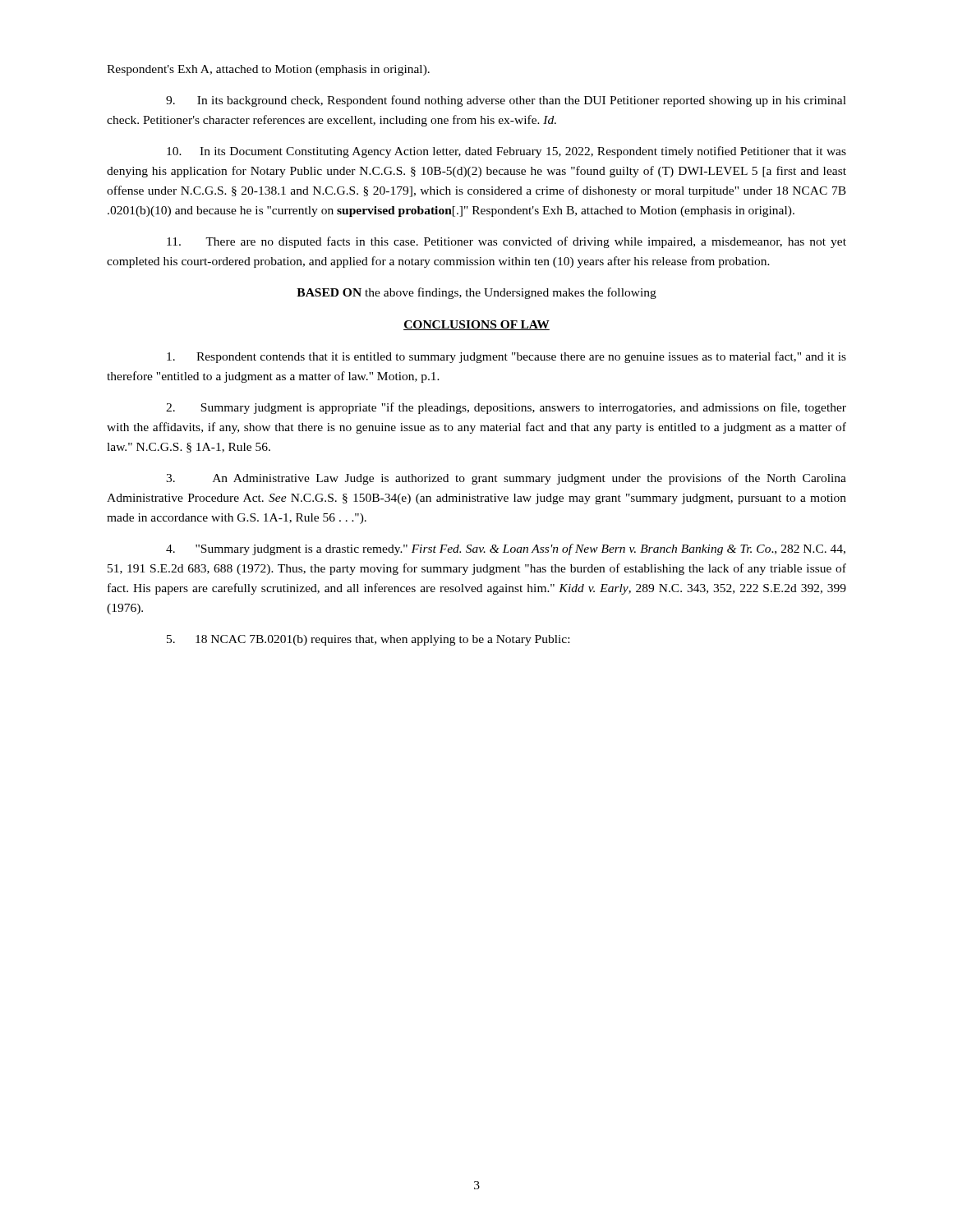Viewport: 953px width, 1232px height.
Task: Locate the block of text that opens with "Respondent contends that"
Action: (x=476, y=366)
